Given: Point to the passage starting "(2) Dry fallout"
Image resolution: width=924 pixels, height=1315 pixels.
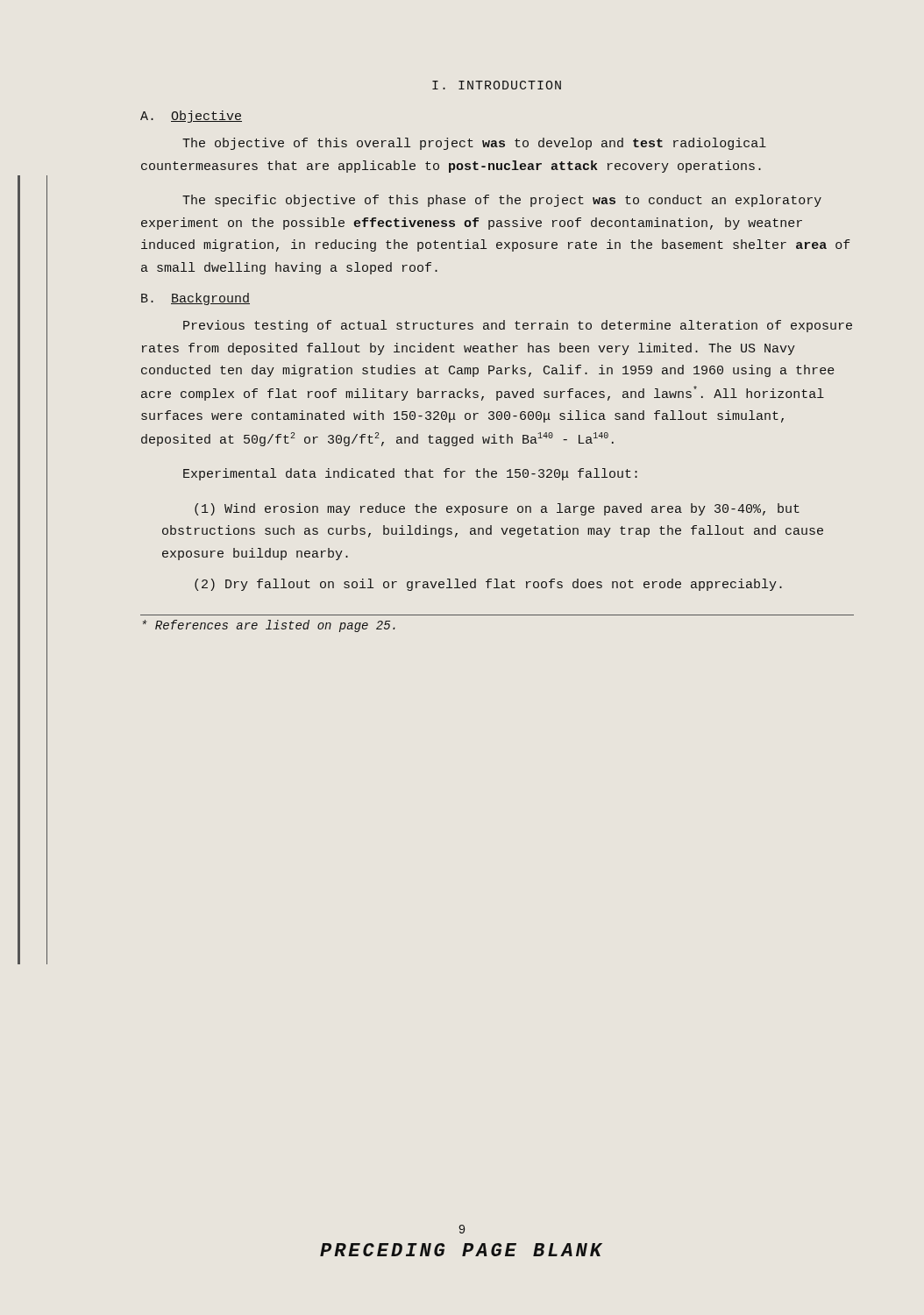Looking at the screenshot, I should point(473,585).
